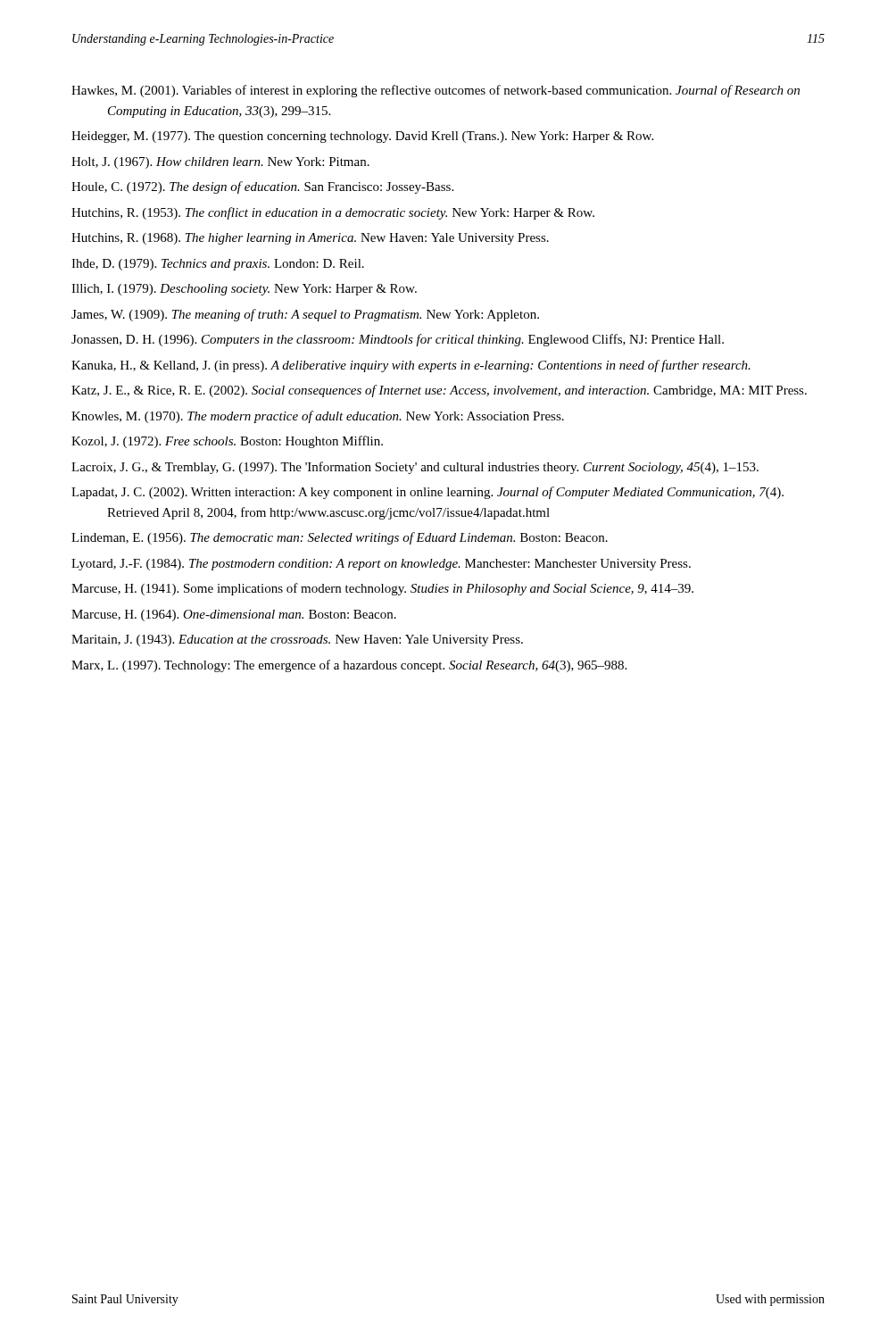The width and height of the screenshot is (896, 1339).
Task: Locate the list item that says "Ihde, D. (1979). Technics and praxis."
Action: (218, 263)
